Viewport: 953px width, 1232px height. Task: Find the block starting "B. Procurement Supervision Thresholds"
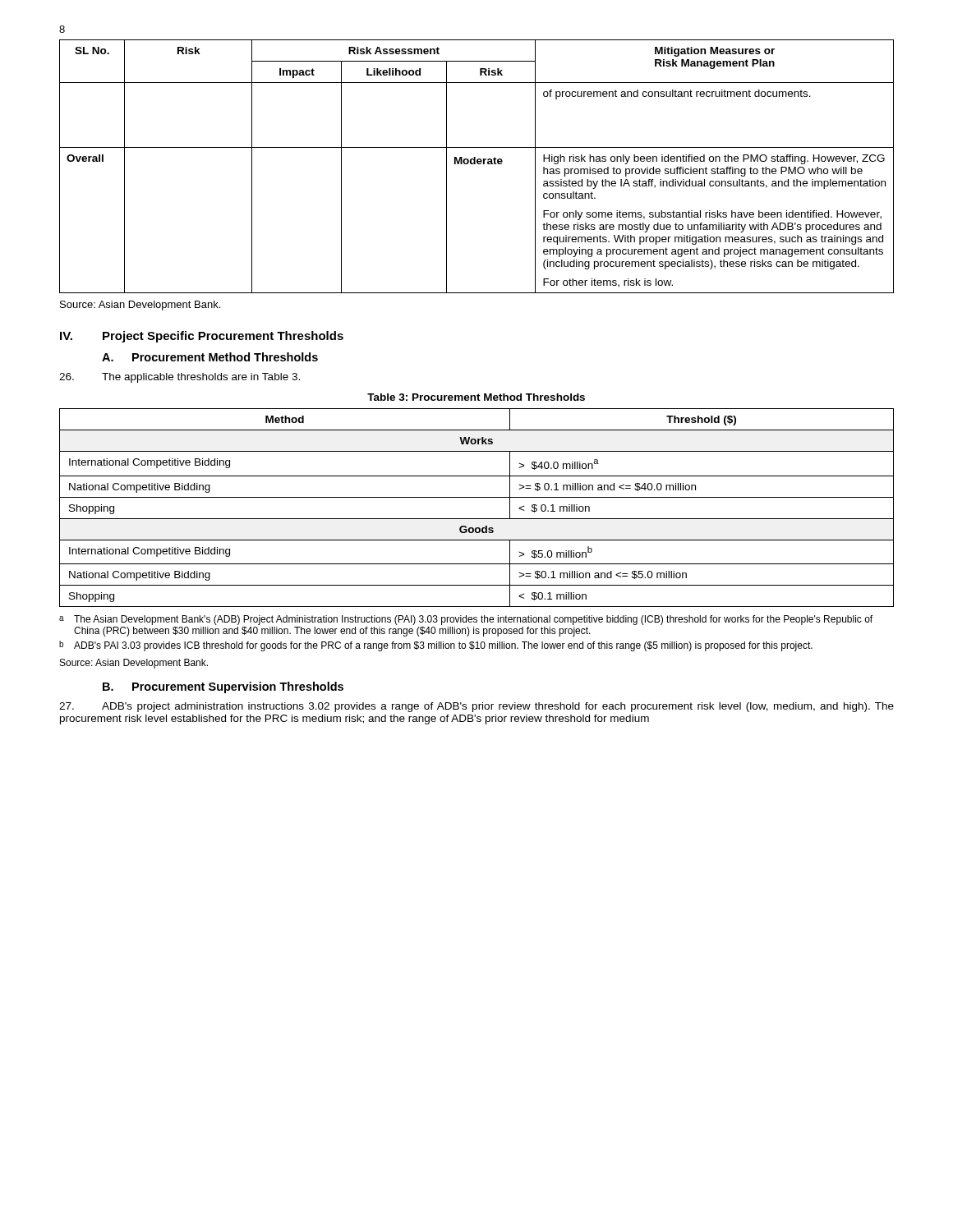(223, 687)
